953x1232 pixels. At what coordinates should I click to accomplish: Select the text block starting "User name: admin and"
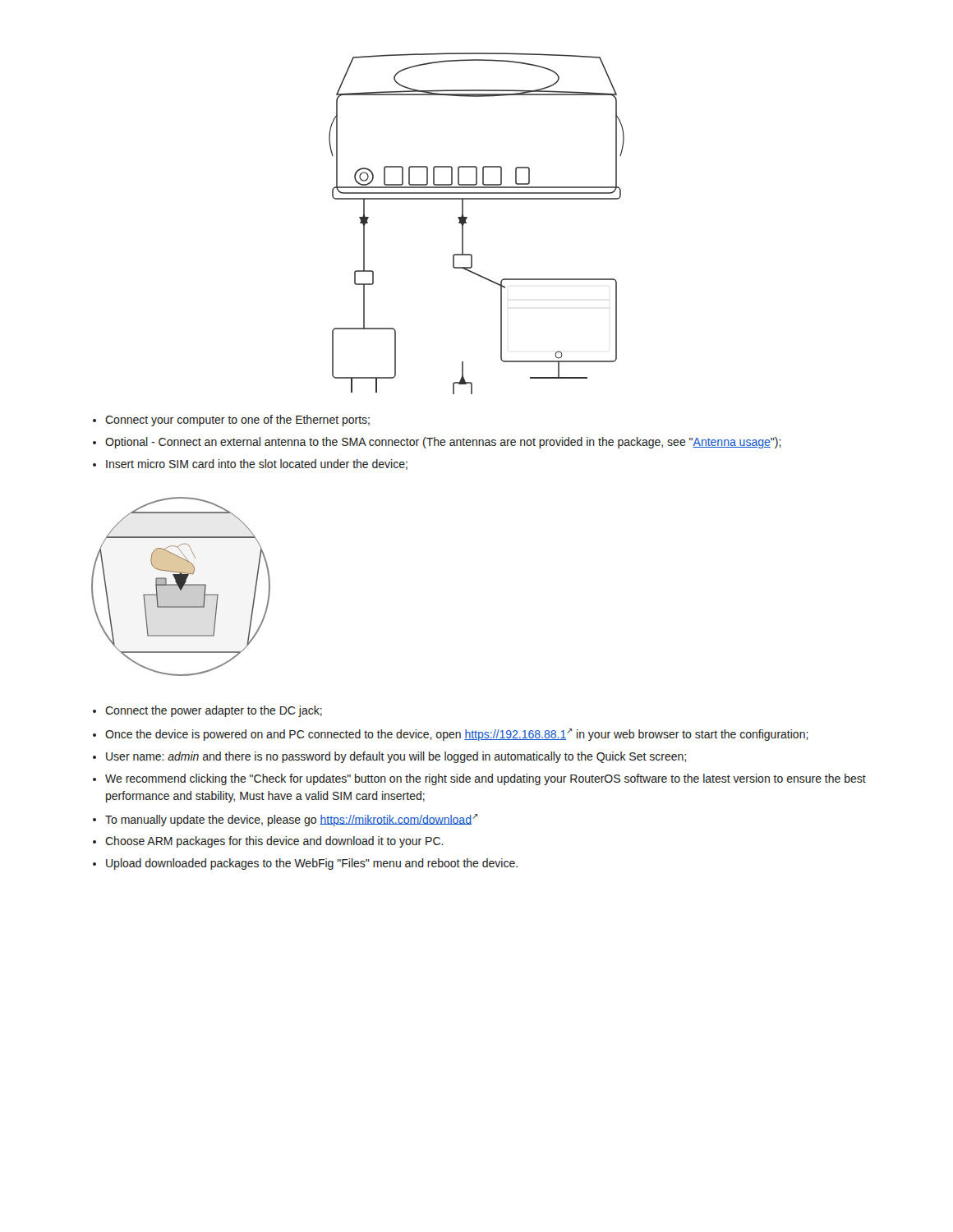pyautogui.click(x=396, y=756)
